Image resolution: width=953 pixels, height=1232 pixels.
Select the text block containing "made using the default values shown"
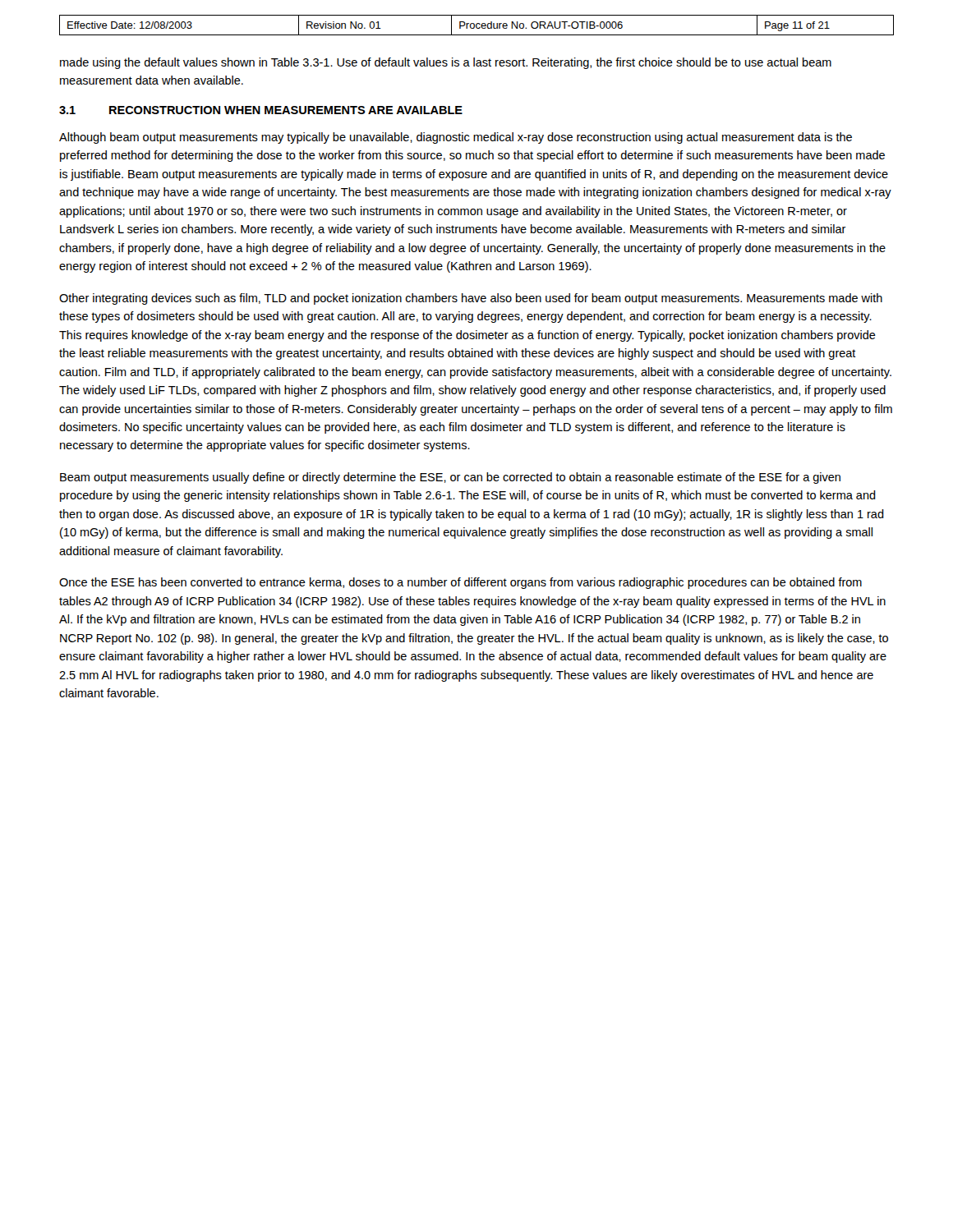point(445,72)
